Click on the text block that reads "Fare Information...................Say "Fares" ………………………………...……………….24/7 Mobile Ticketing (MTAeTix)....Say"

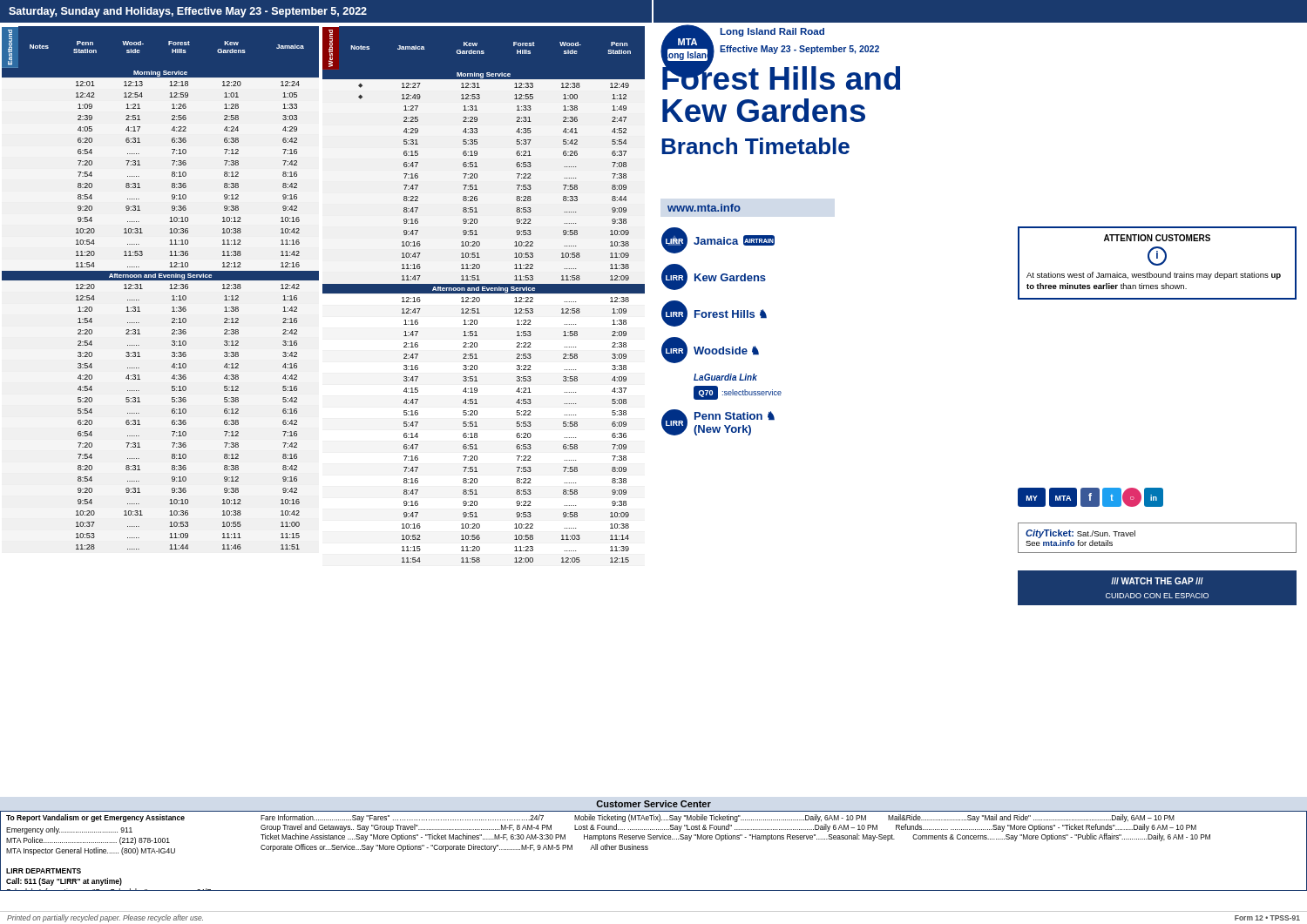click(781, 833)
